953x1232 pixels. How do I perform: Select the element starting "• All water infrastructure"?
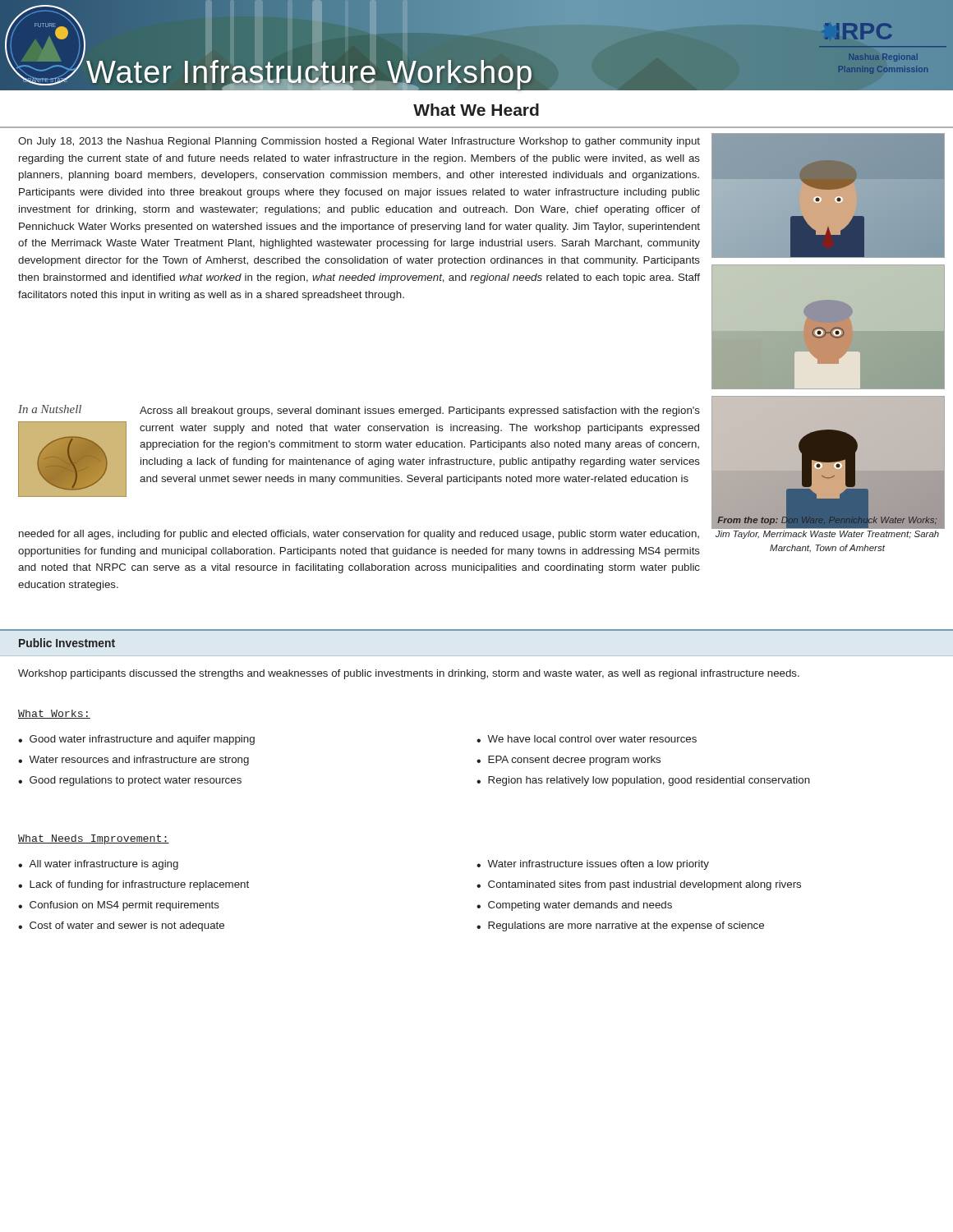click(x=98, y=865)
